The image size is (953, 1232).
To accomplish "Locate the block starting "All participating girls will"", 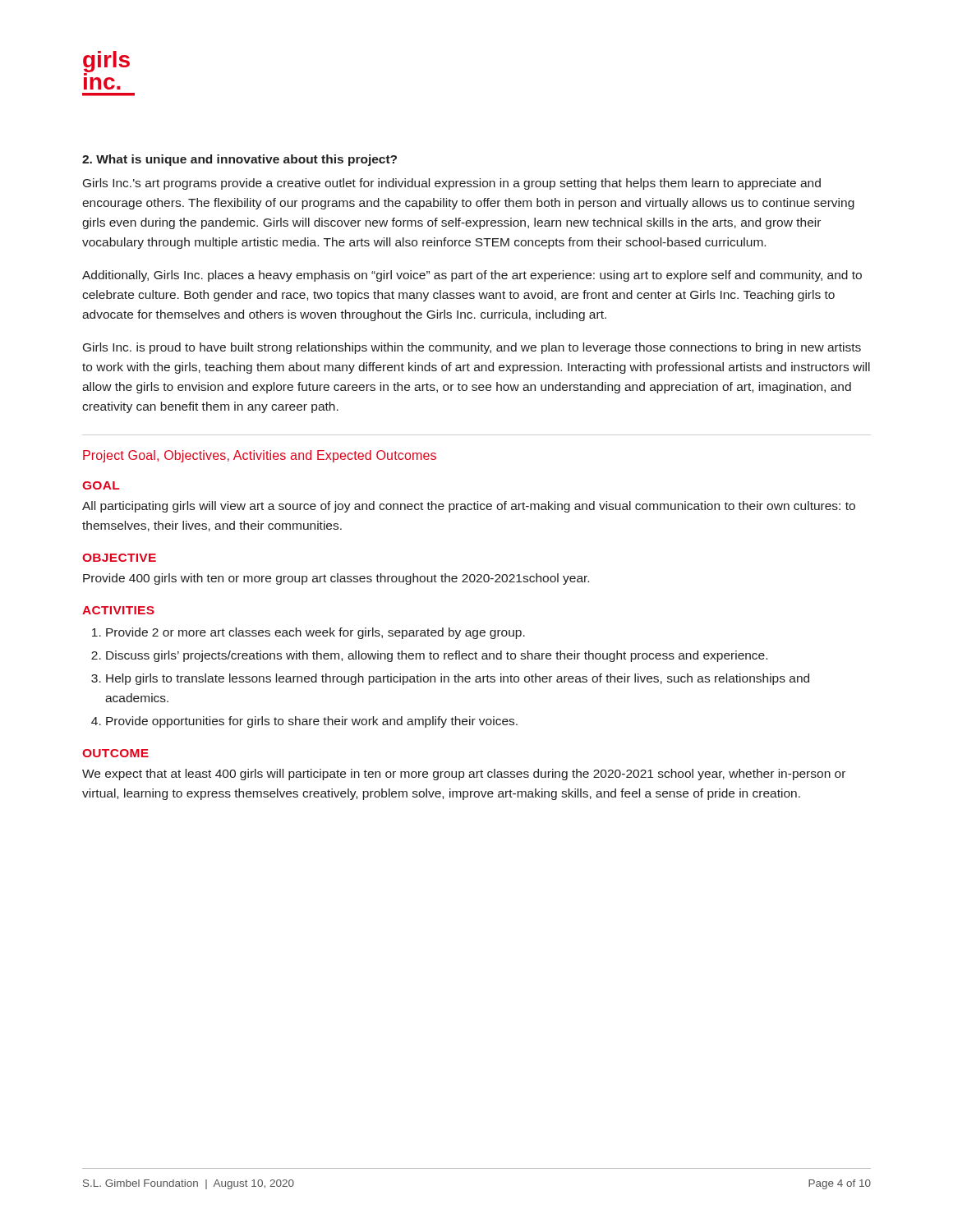I will tap(469, 516).
